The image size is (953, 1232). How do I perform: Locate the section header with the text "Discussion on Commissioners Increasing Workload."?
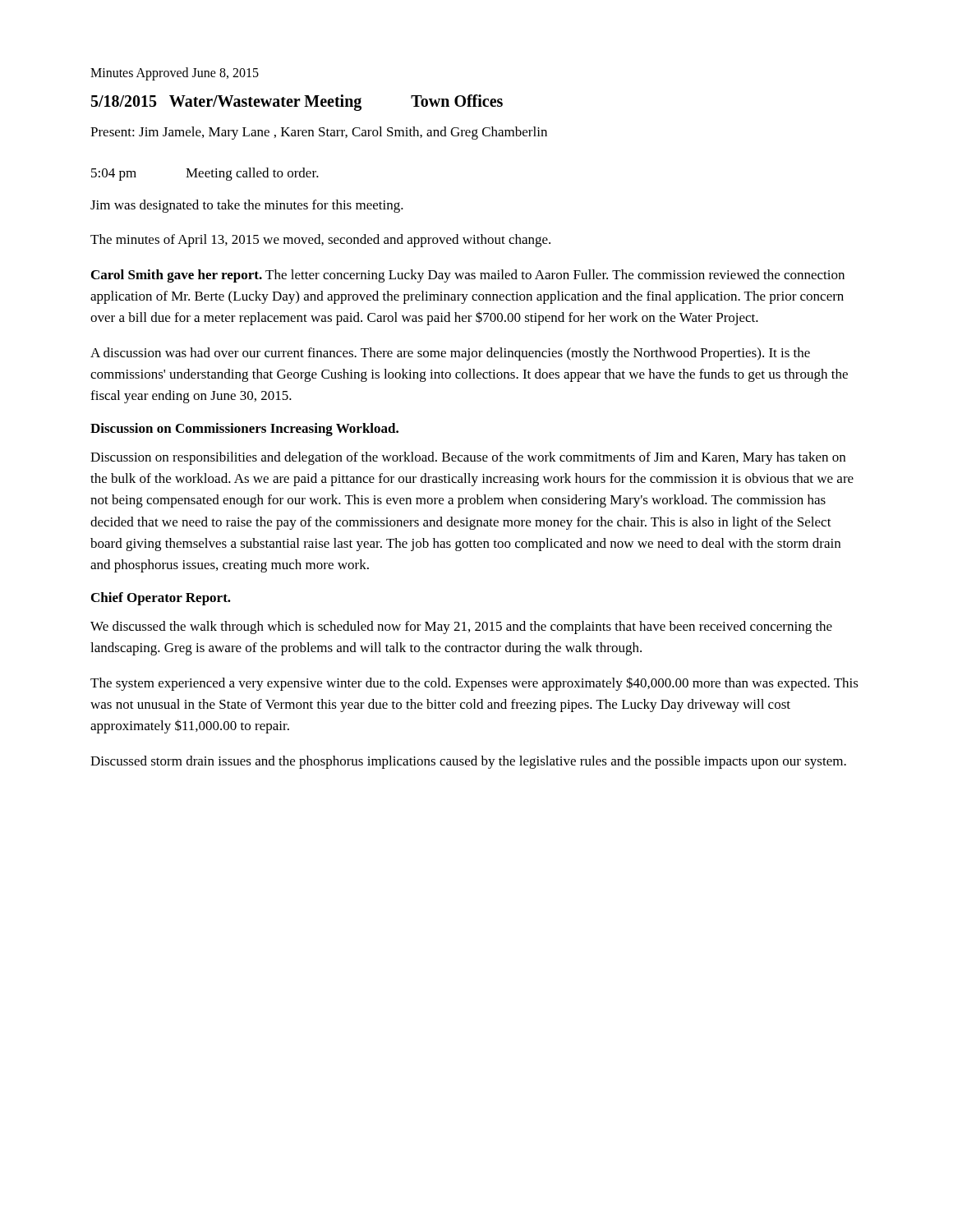coord(245,428)
